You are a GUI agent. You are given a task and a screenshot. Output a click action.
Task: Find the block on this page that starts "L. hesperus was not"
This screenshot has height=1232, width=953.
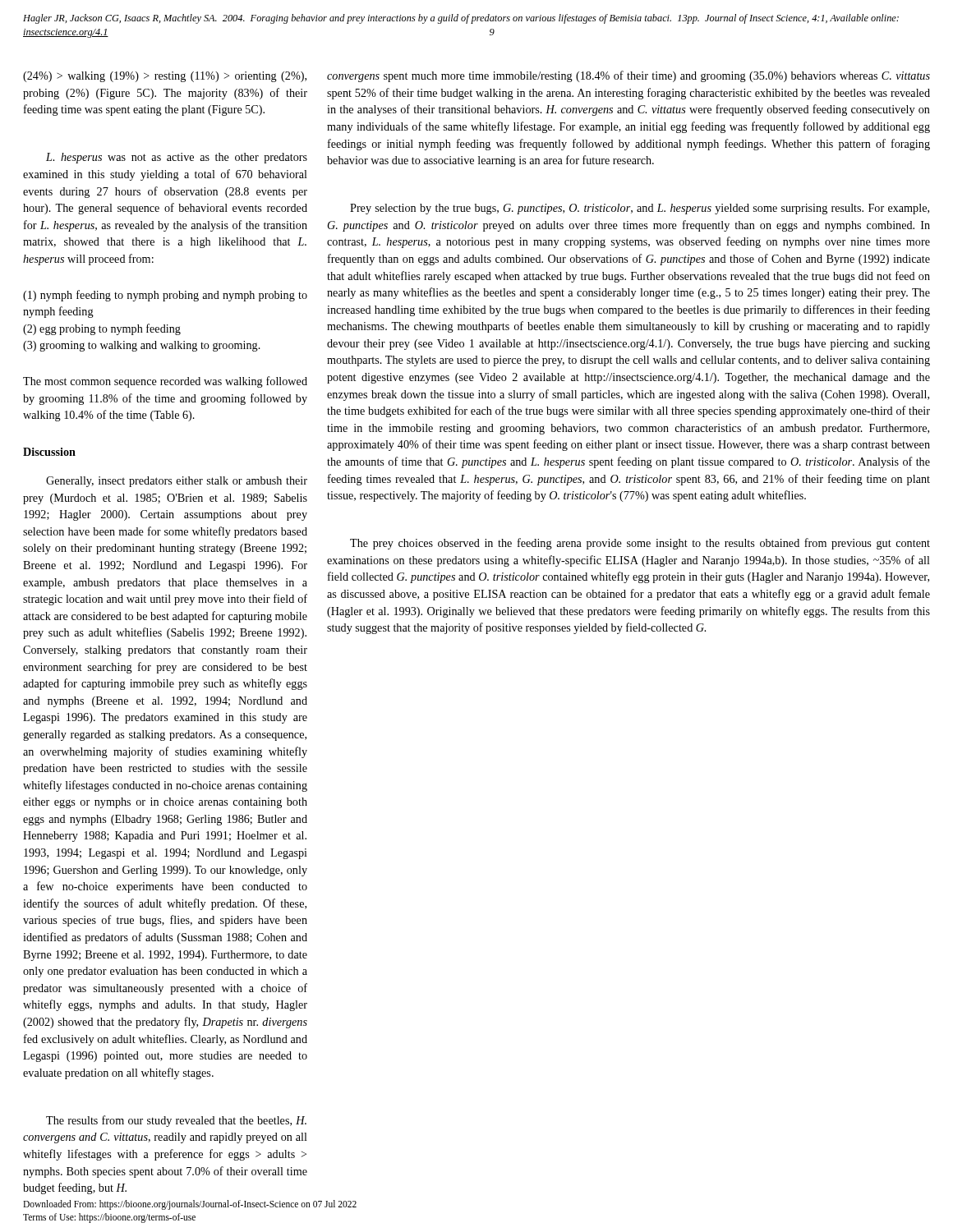(x=165, y=208)
